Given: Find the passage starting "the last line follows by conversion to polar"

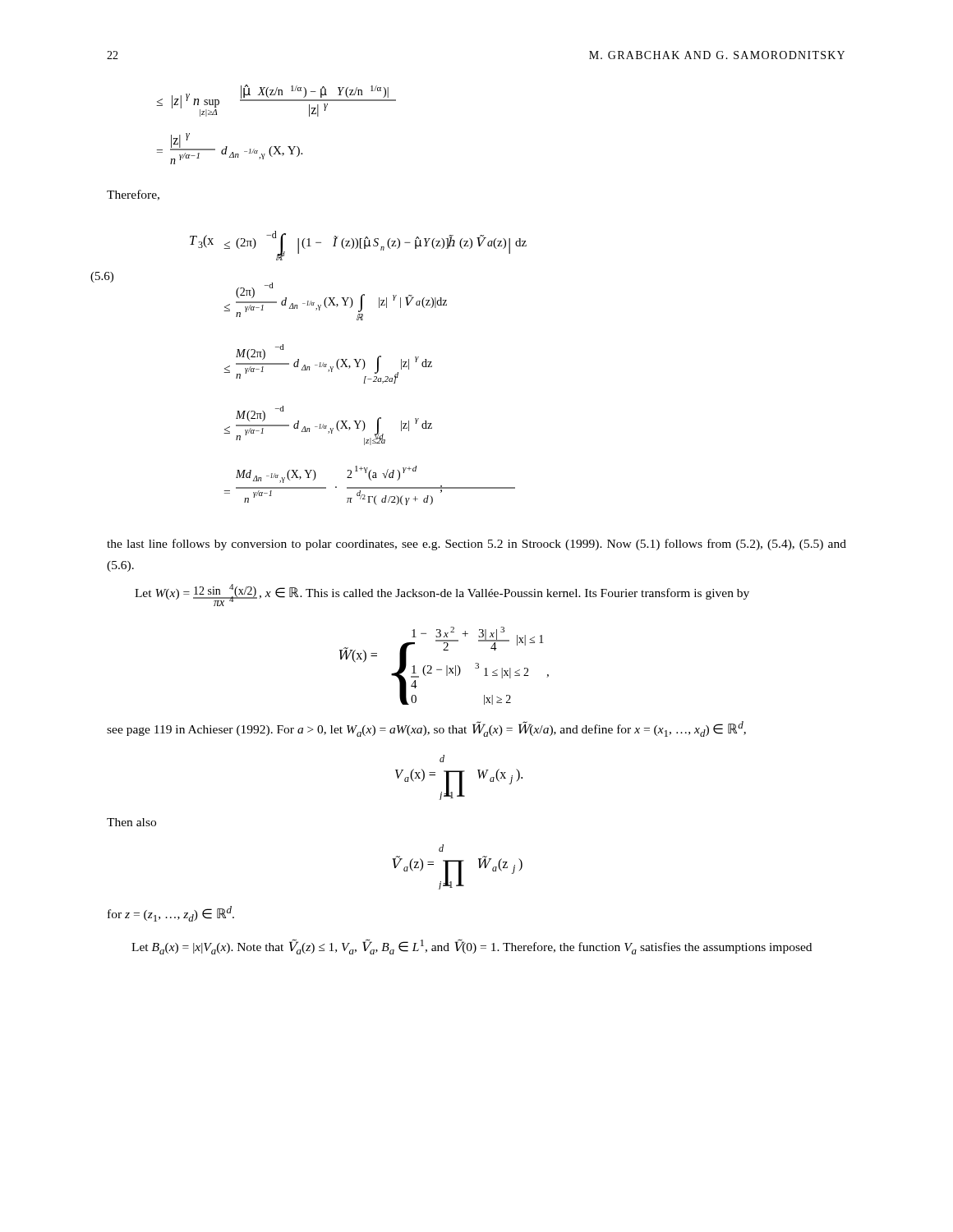Looking at the screenshot, I should 476,554.
